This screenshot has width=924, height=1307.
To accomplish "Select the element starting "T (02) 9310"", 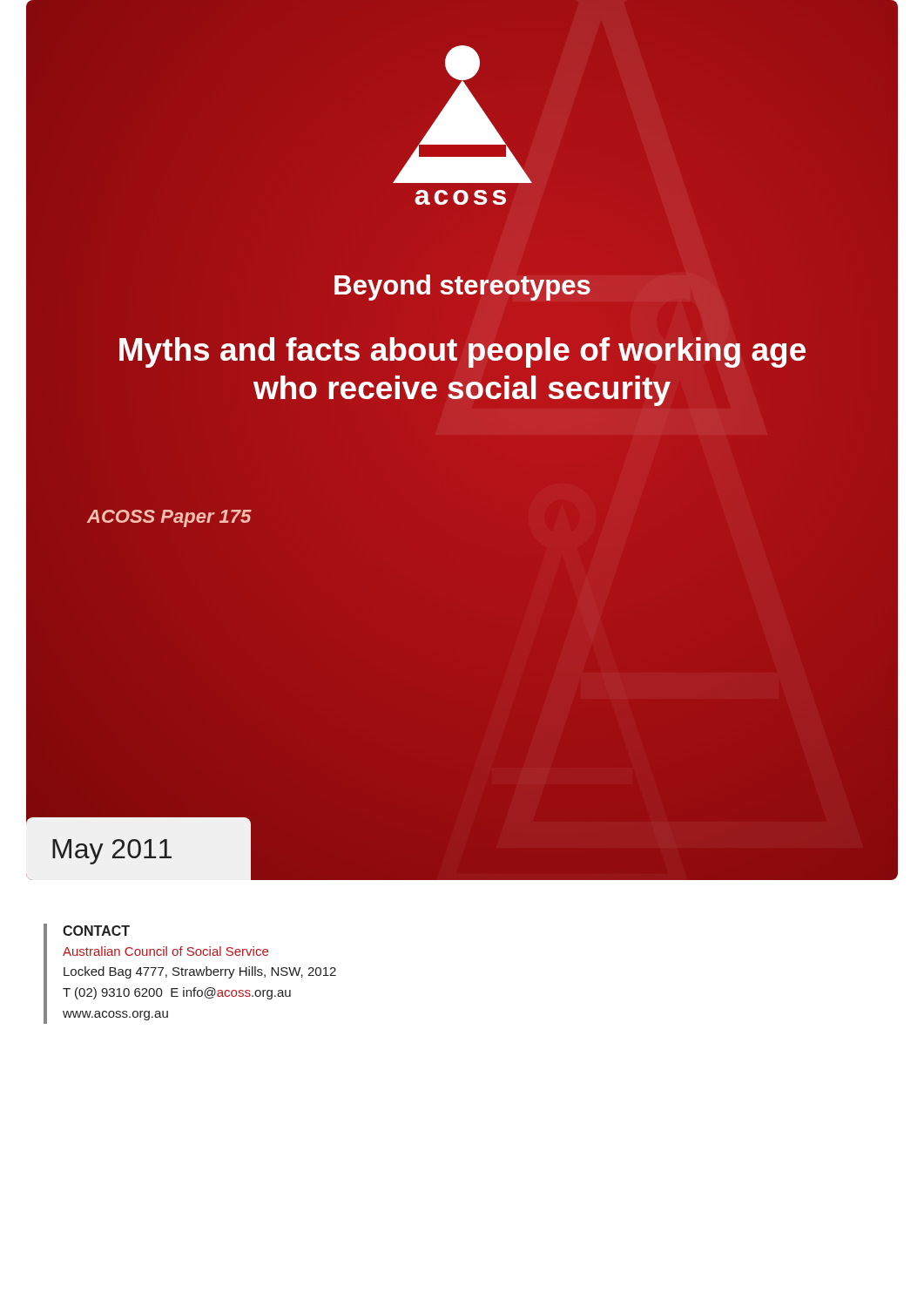I will click(x=177, y=992).
